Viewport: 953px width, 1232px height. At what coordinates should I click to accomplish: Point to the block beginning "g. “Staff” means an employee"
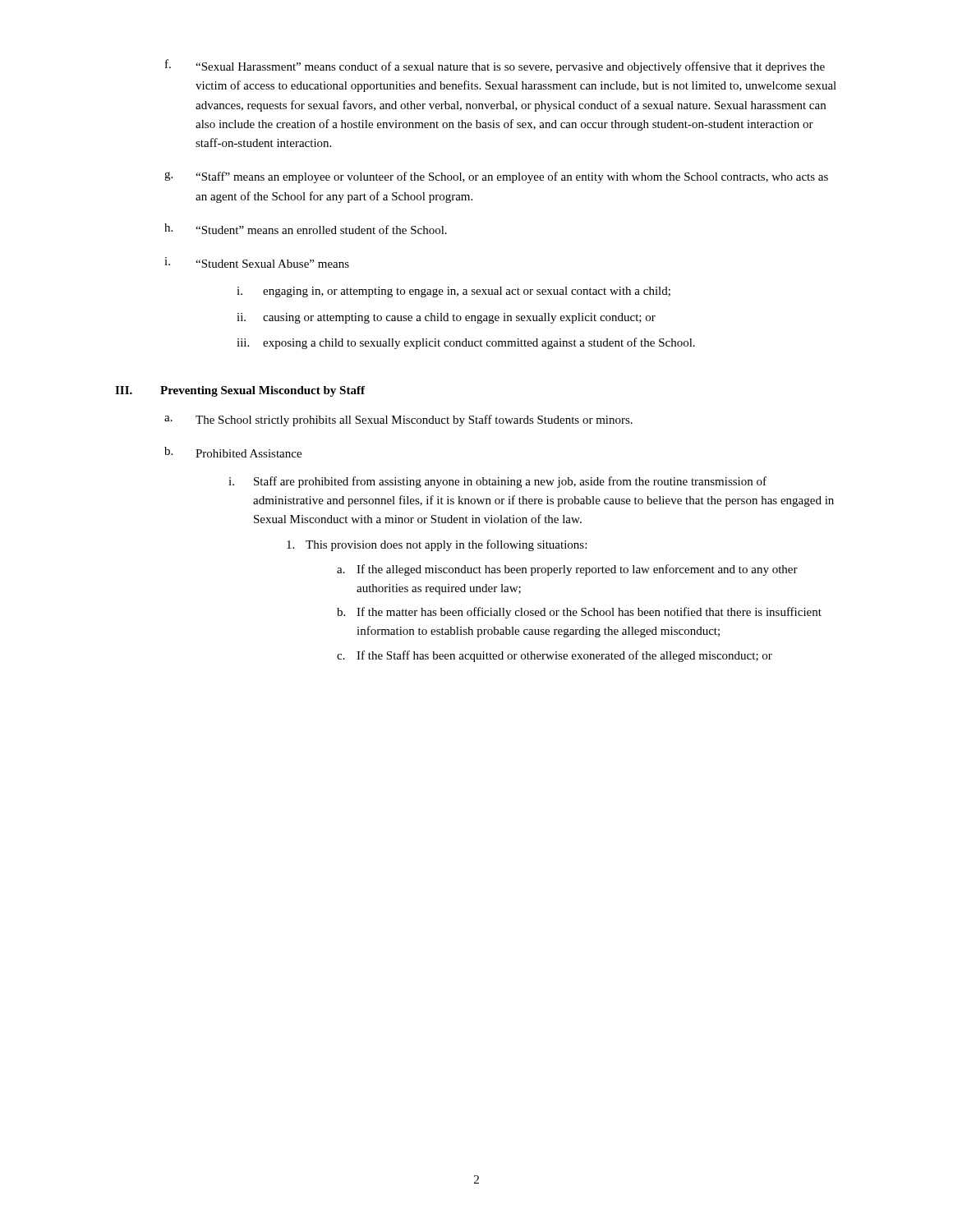501,187
